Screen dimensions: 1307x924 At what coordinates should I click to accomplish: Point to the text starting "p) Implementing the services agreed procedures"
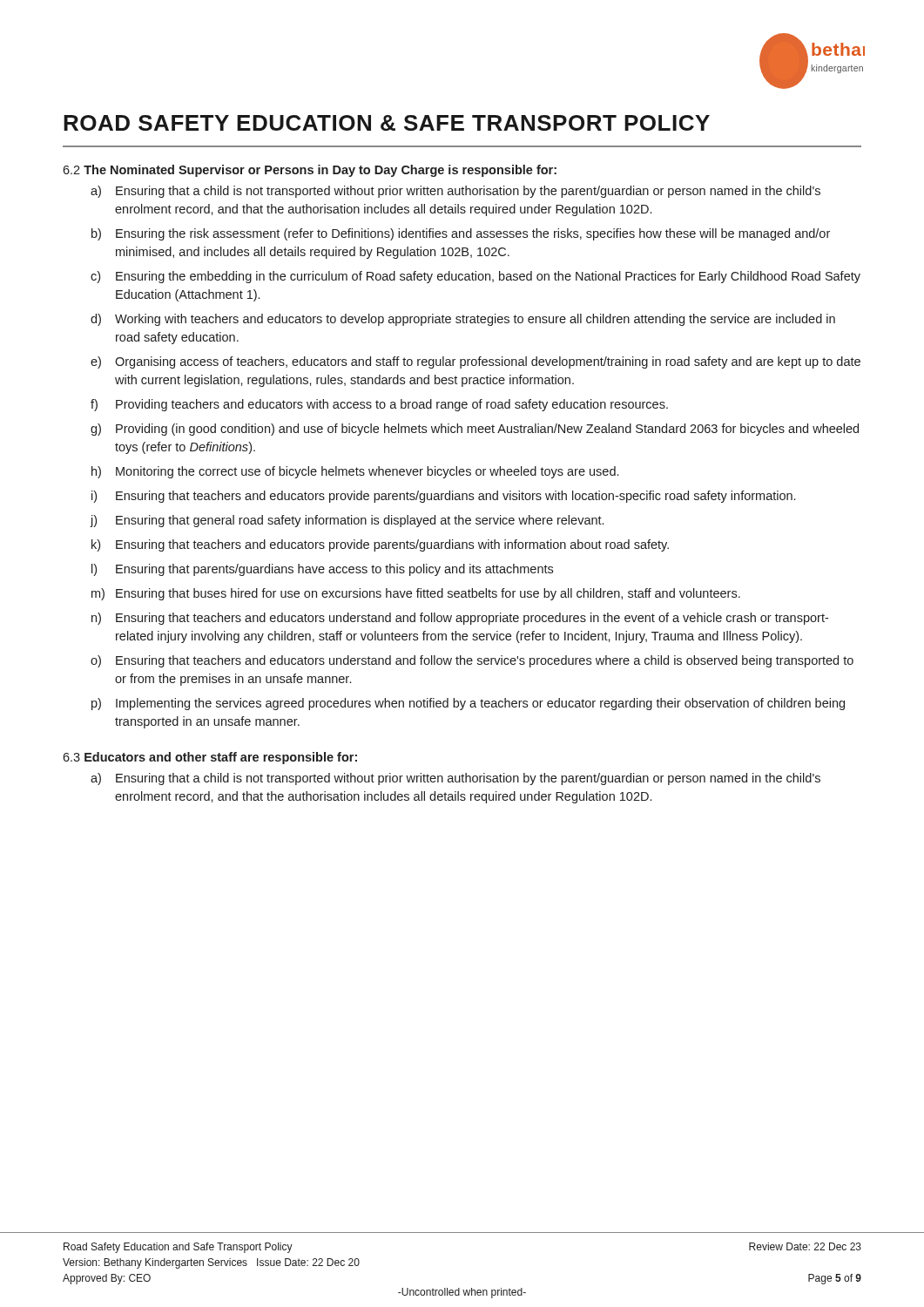(476, 713)
